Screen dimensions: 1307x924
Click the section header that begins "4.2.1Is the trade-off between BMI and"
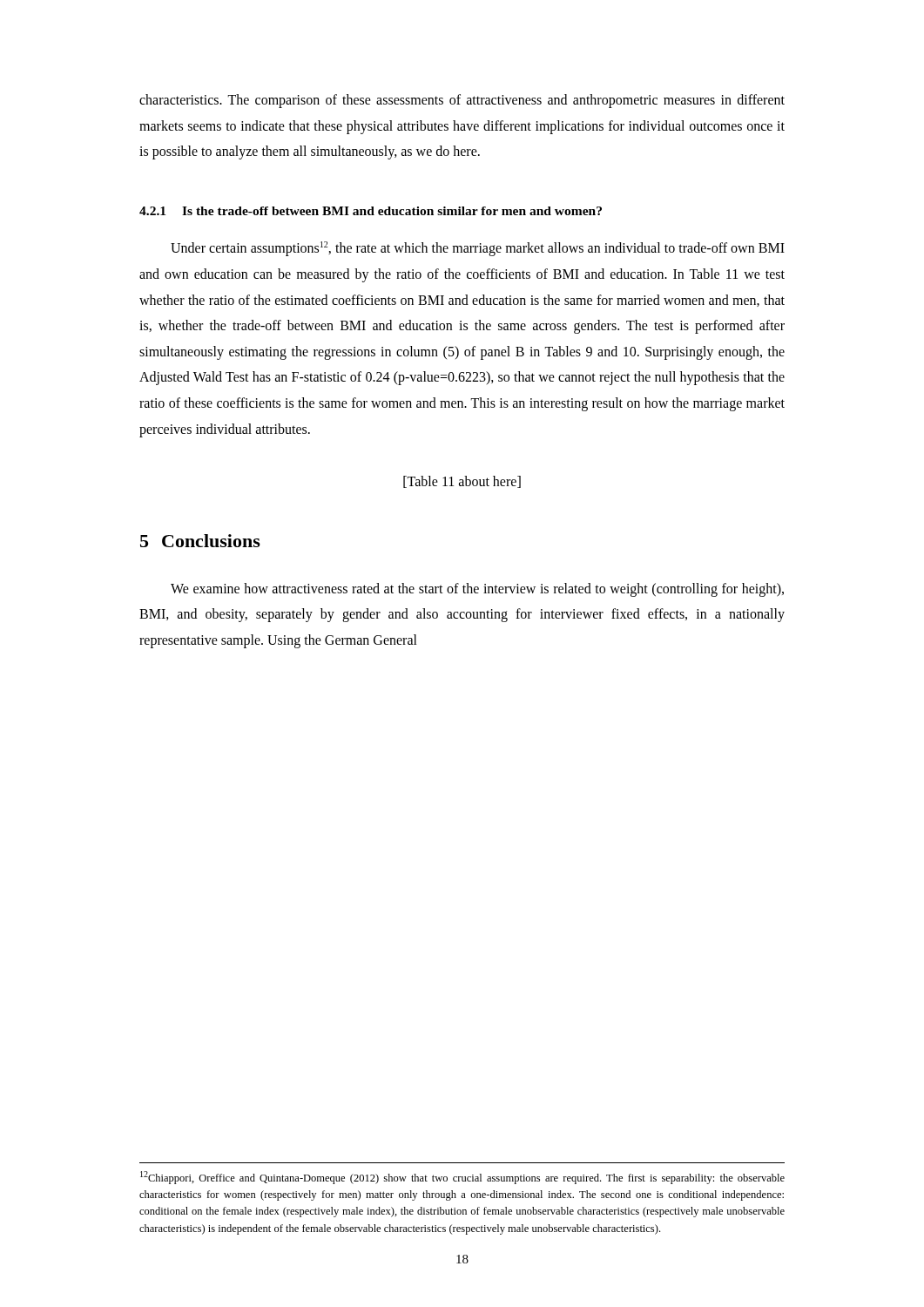click(371, 210)
